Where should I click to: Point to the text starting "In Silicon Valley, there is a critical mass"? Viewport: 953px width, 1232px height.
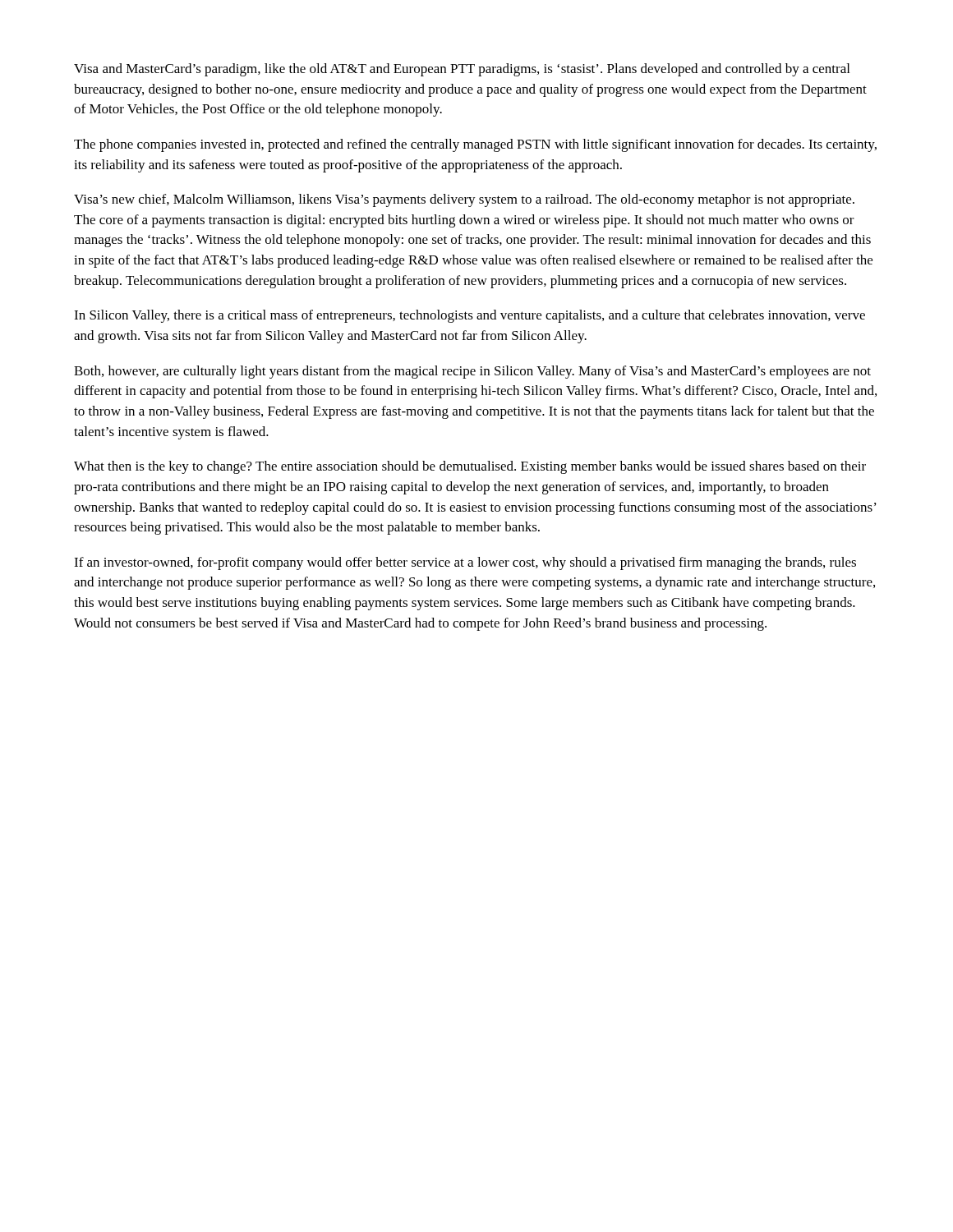click(x=470, y=325)
